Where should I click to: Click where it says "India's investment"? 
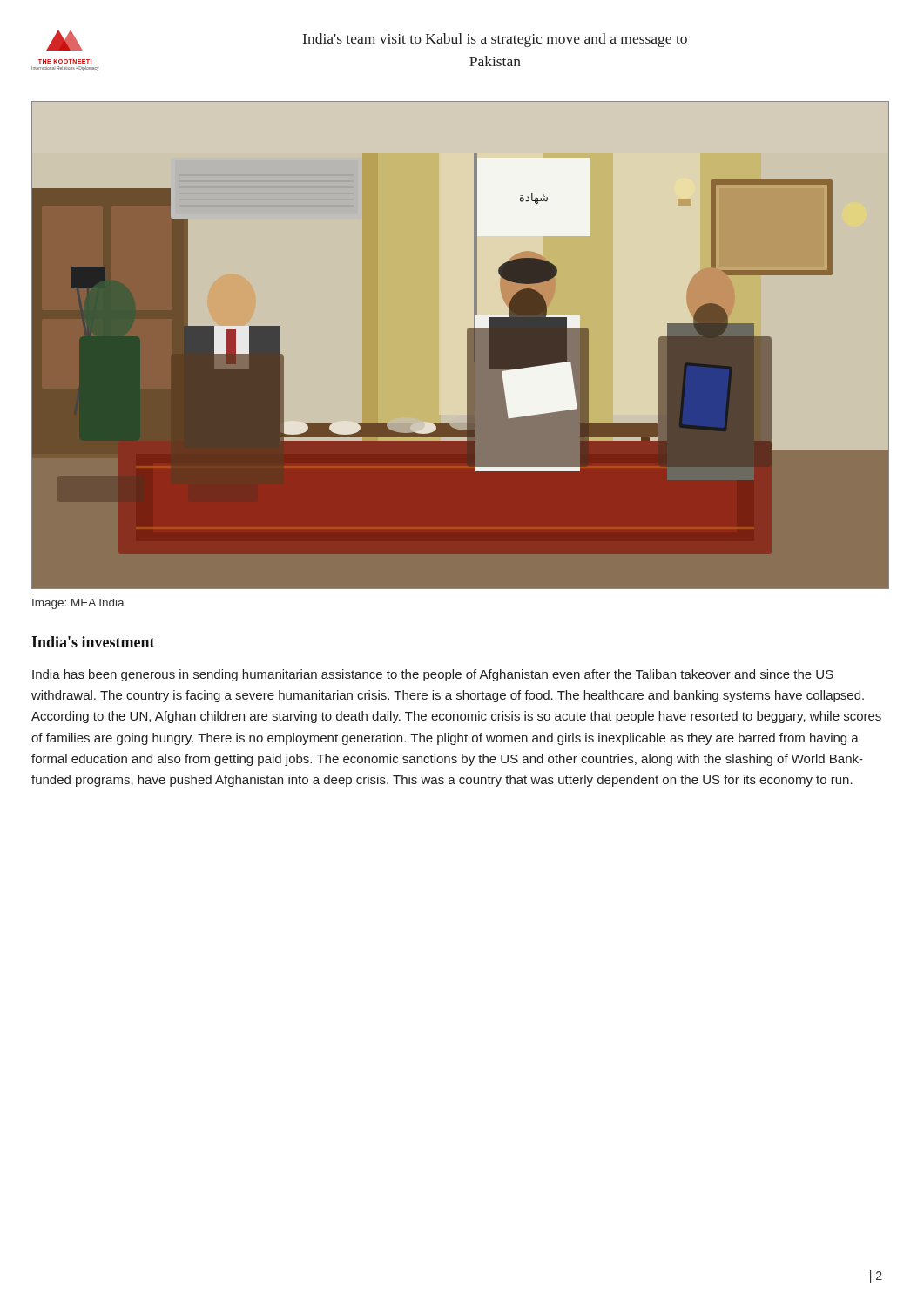click(93, 642)
